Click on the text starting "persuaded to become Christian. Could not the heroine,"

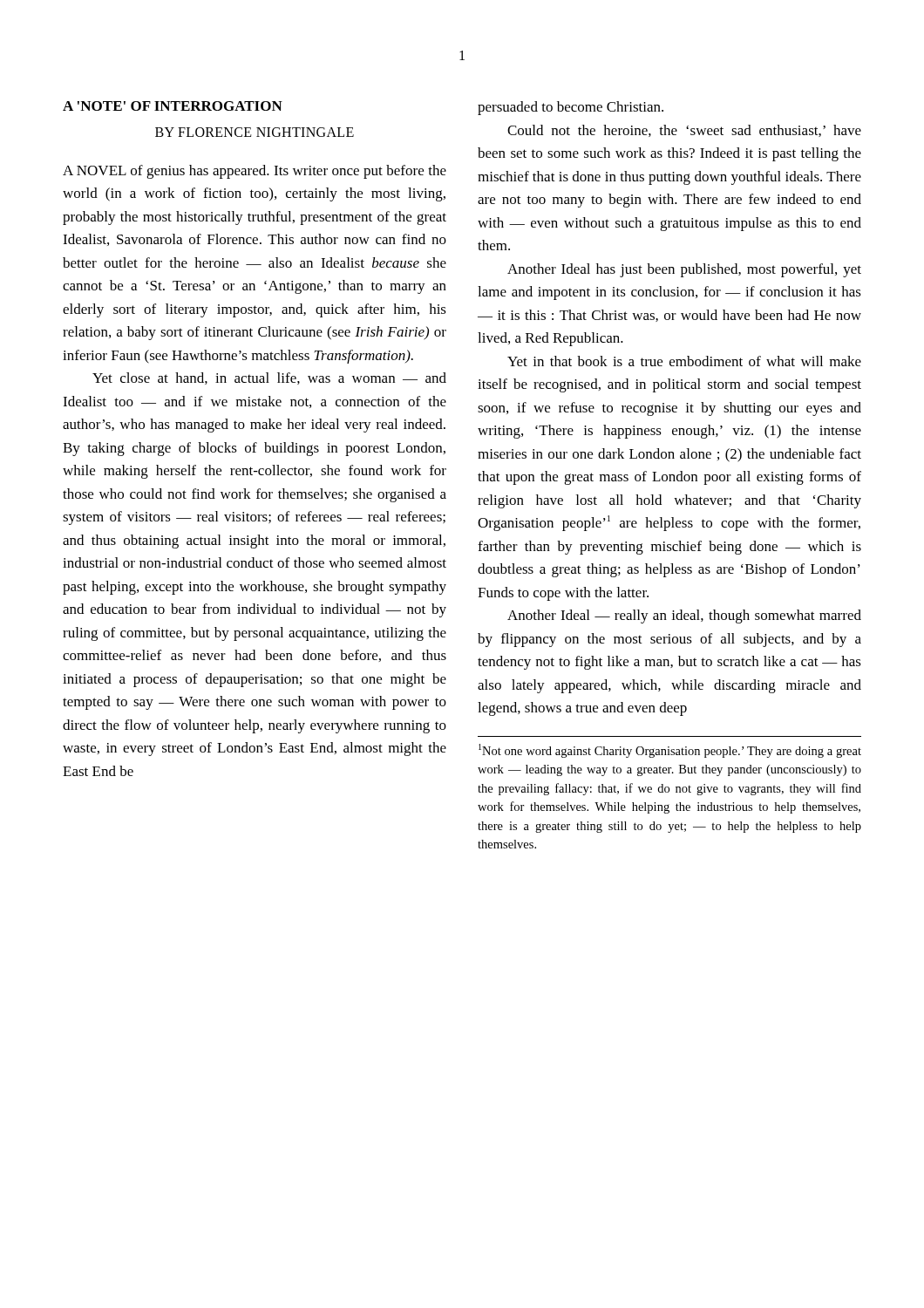669,408
